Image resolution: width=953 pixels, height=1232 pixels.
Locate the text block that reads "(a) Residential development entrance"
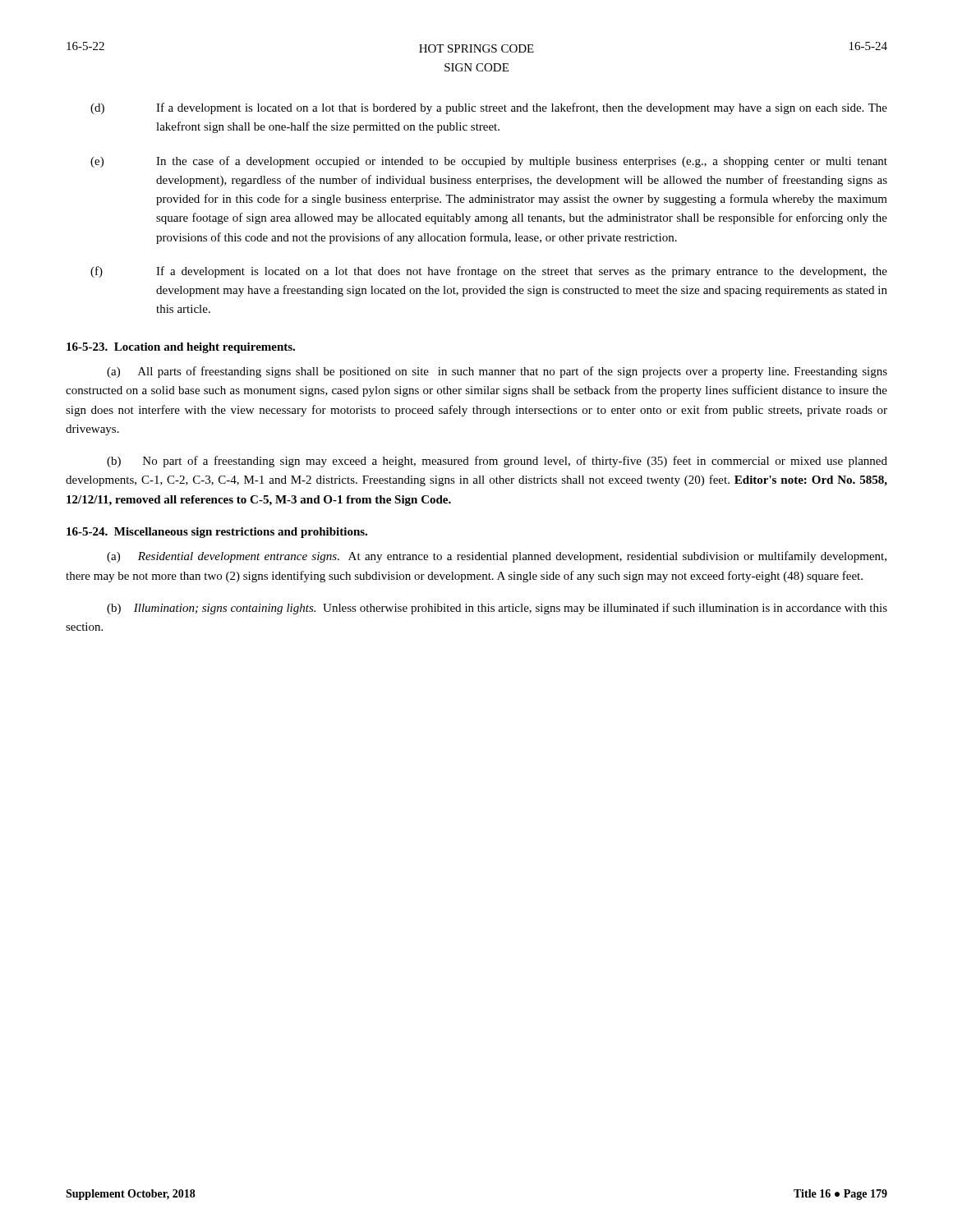(476, 566)
